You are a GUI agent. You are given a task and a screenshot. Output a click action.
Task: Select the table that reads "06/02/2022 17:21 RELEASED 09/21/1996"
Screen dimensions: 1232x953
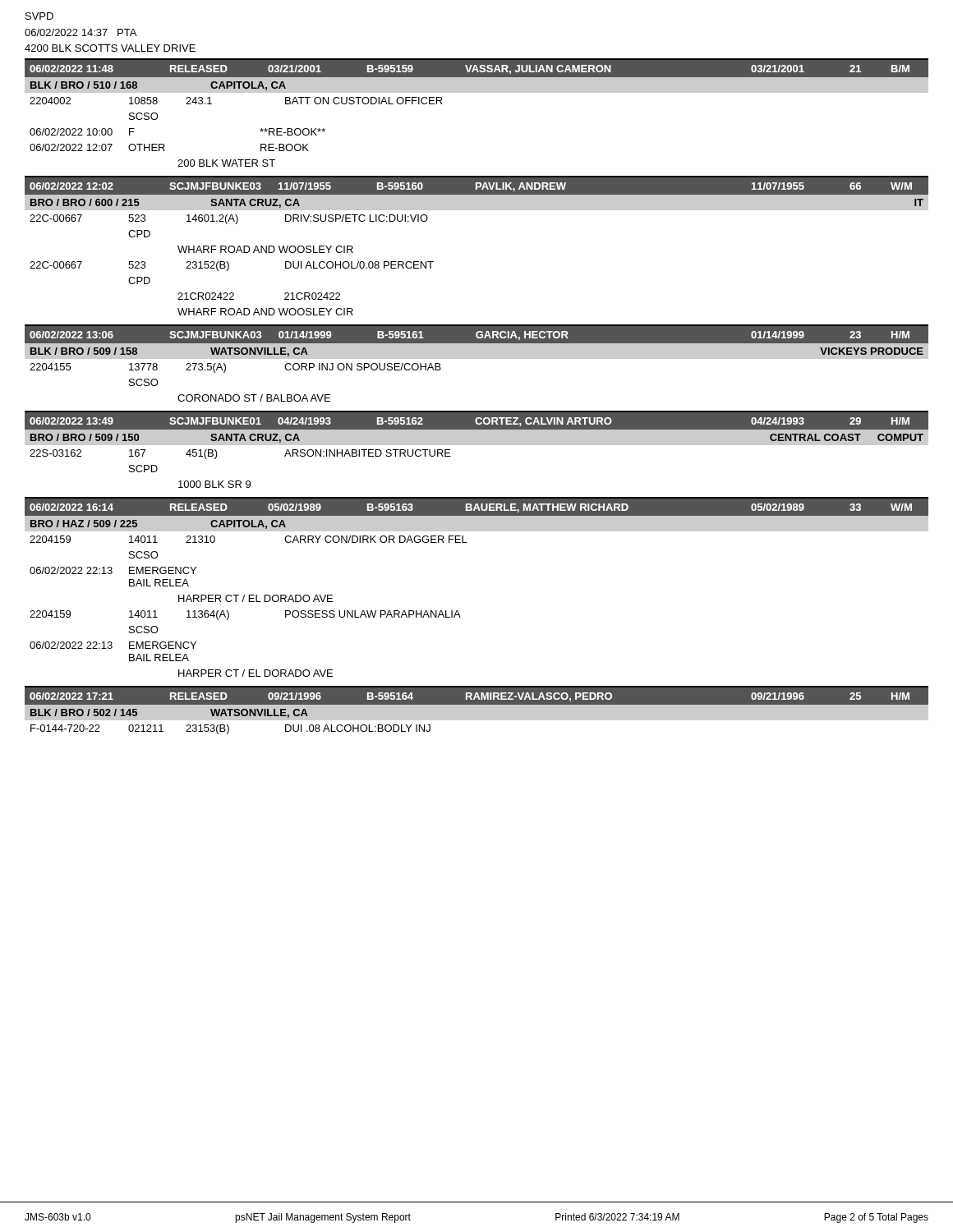click(x=476, y=710)
